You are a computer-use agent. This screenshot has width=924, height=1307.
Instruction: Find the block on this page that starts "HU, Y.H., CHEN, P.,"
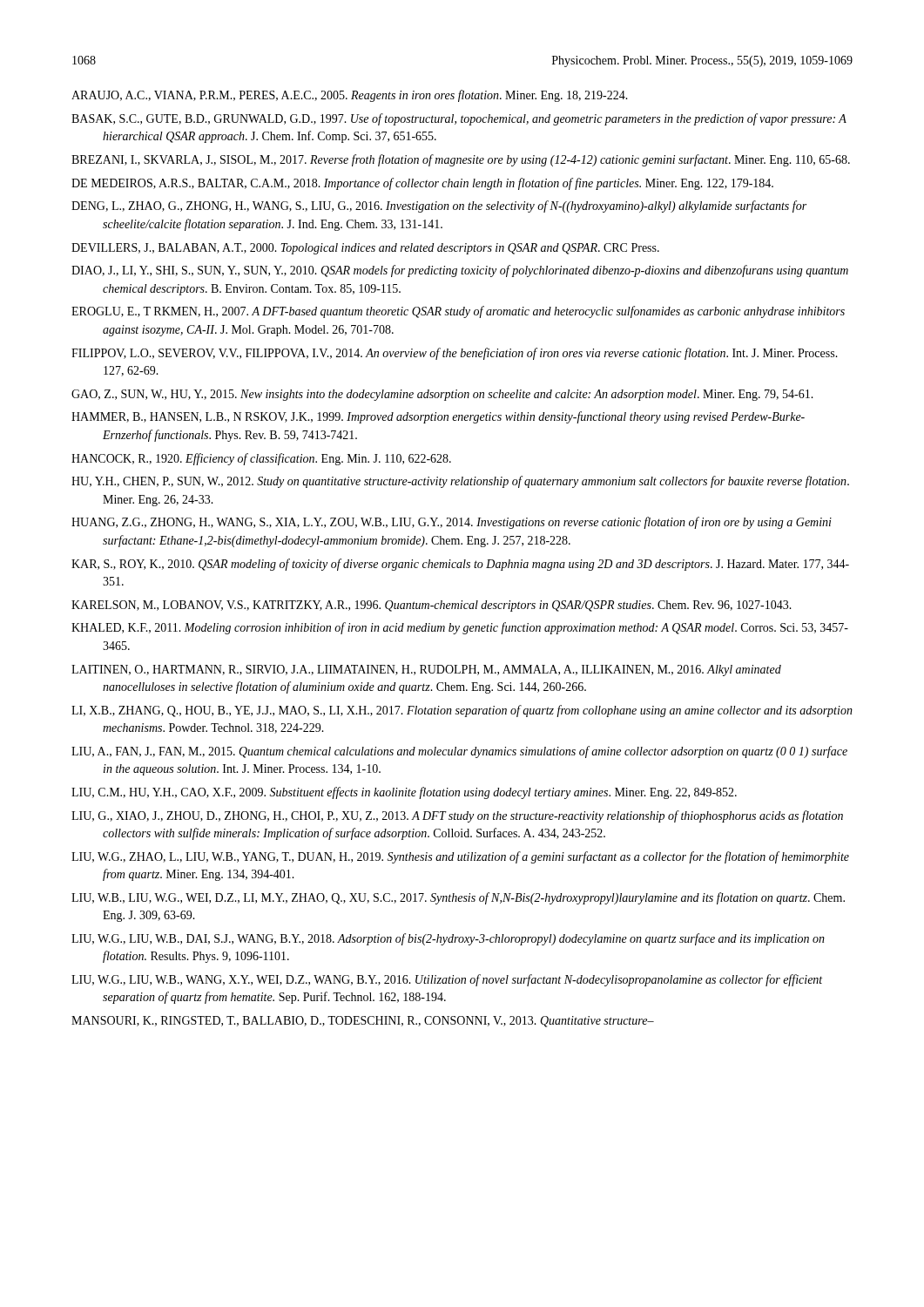click(461, 491)
